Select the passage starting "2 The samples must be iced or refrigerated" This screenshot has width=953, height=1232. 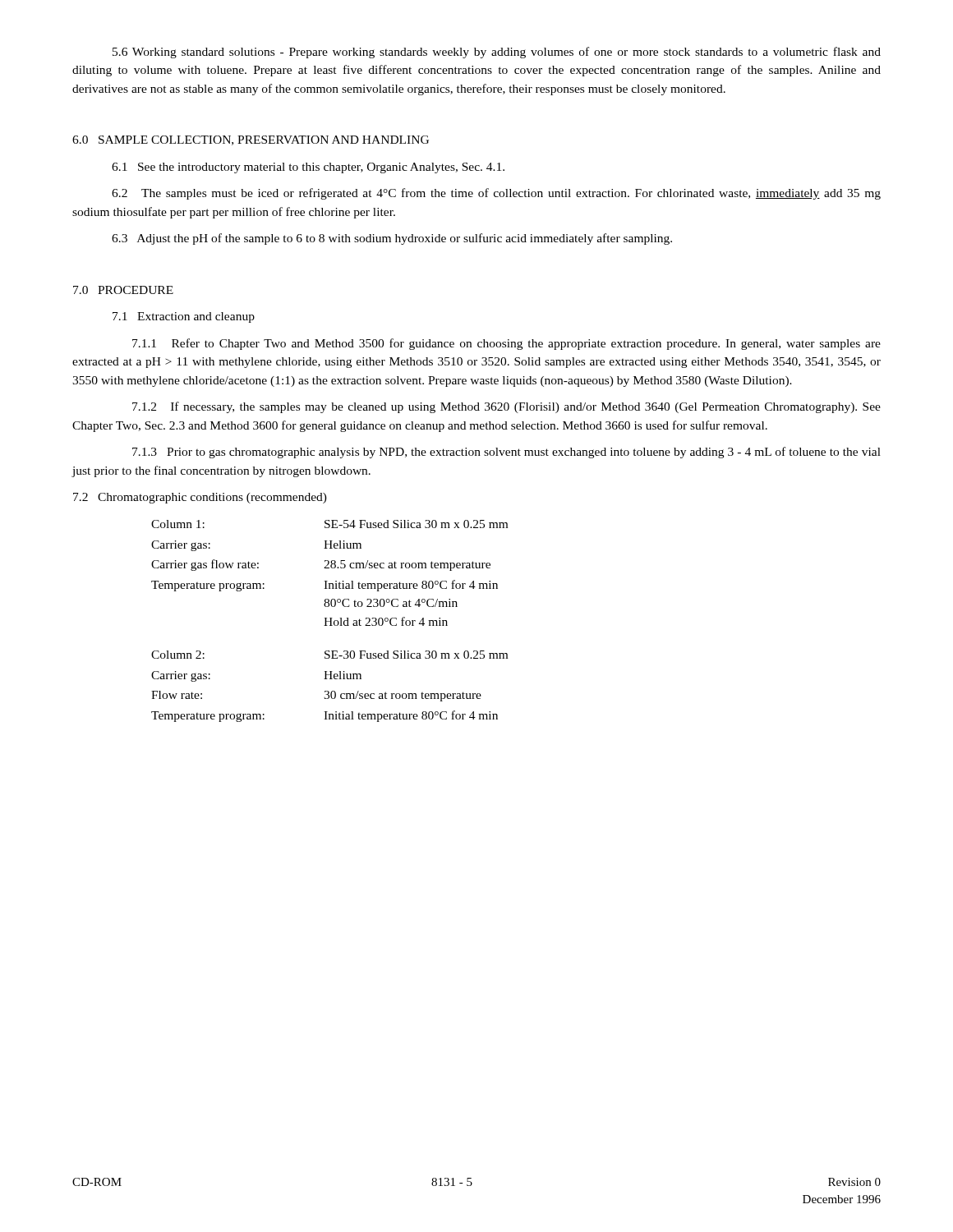[476, 202]
